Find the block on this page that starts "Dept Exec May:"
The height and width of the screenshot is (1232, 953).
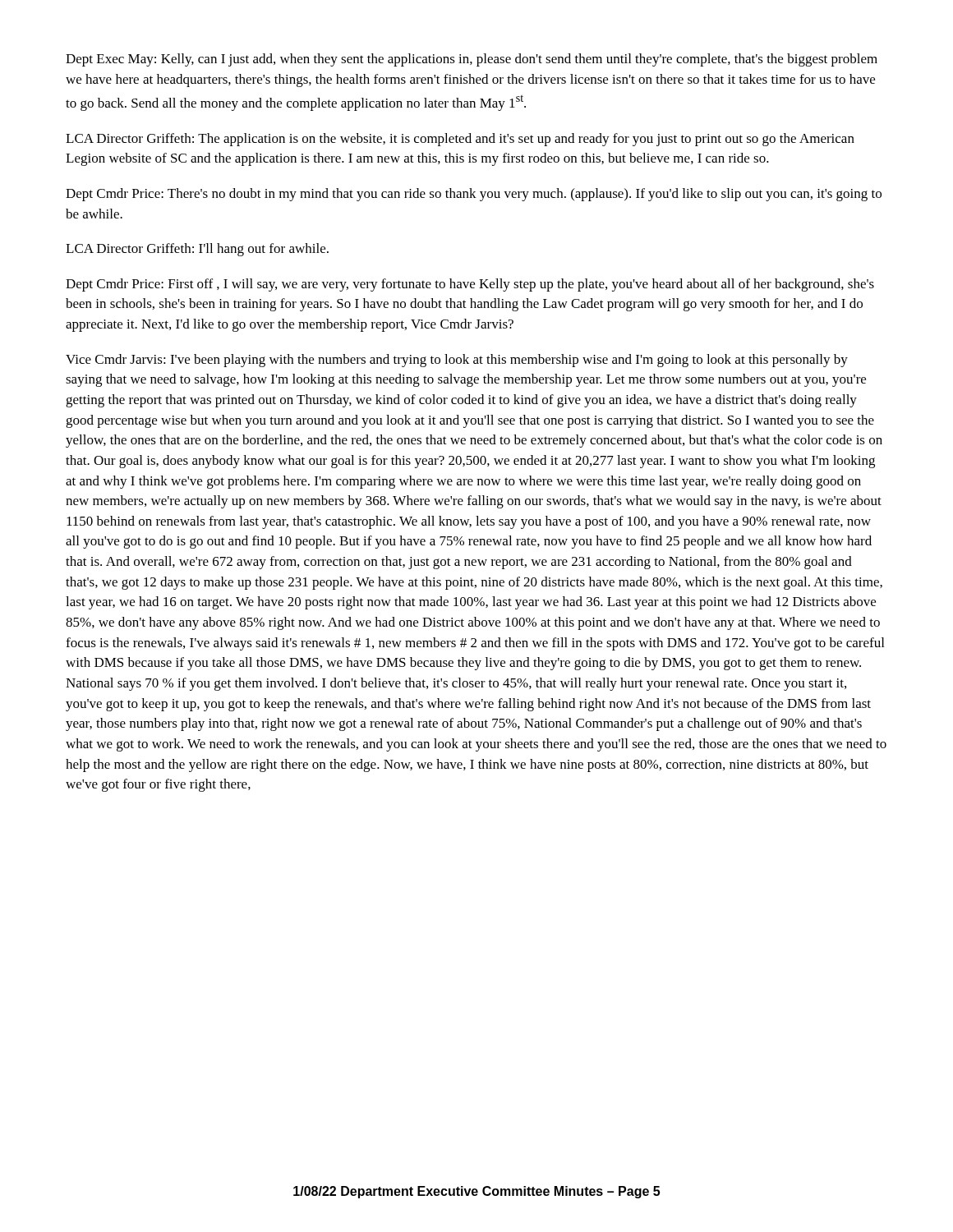click(472, 81)
